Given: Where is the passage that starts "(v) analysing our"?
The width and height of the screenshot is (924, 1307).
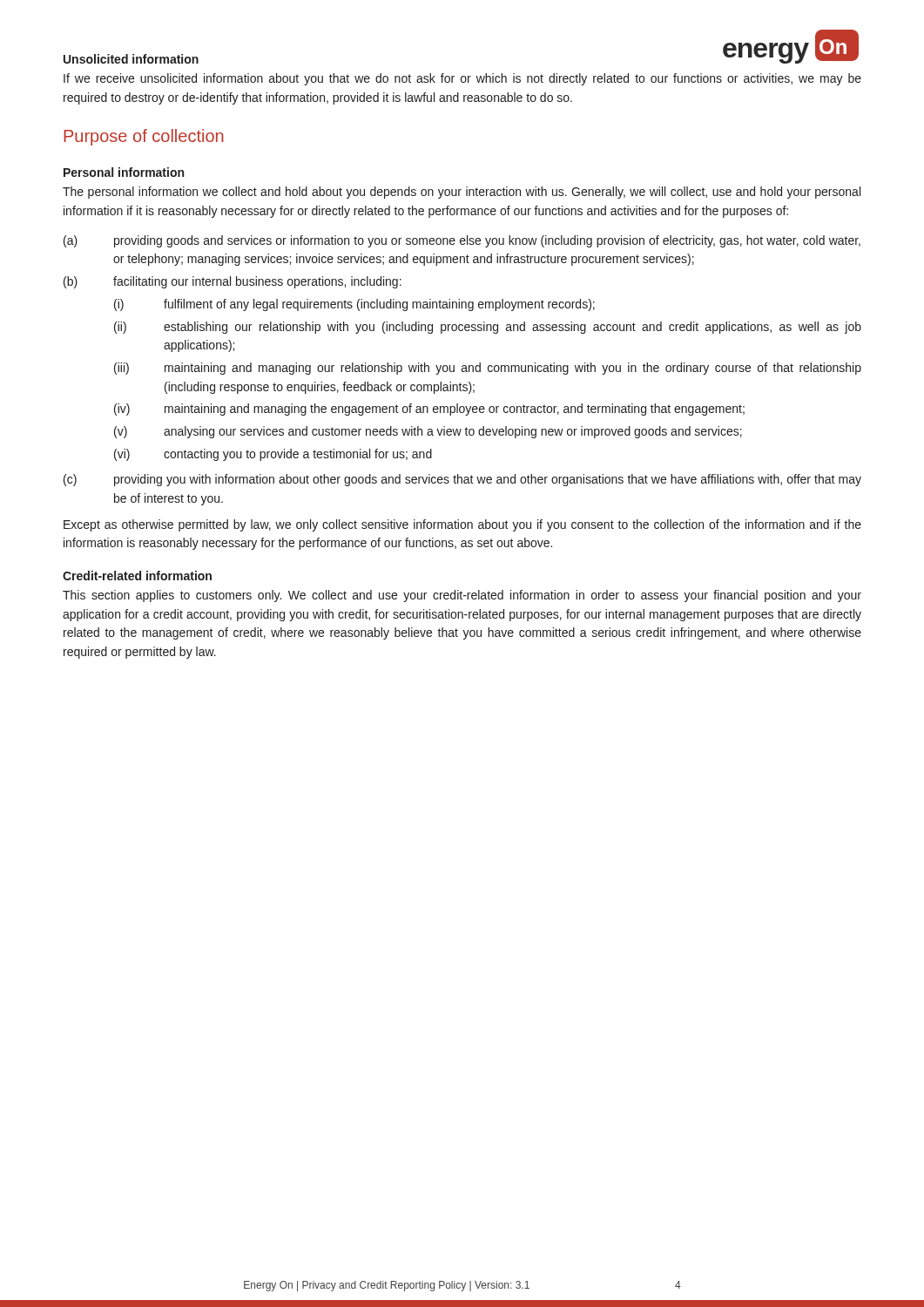Looking at the screenshot, I should pyautogui.click(x=487, y=432).
